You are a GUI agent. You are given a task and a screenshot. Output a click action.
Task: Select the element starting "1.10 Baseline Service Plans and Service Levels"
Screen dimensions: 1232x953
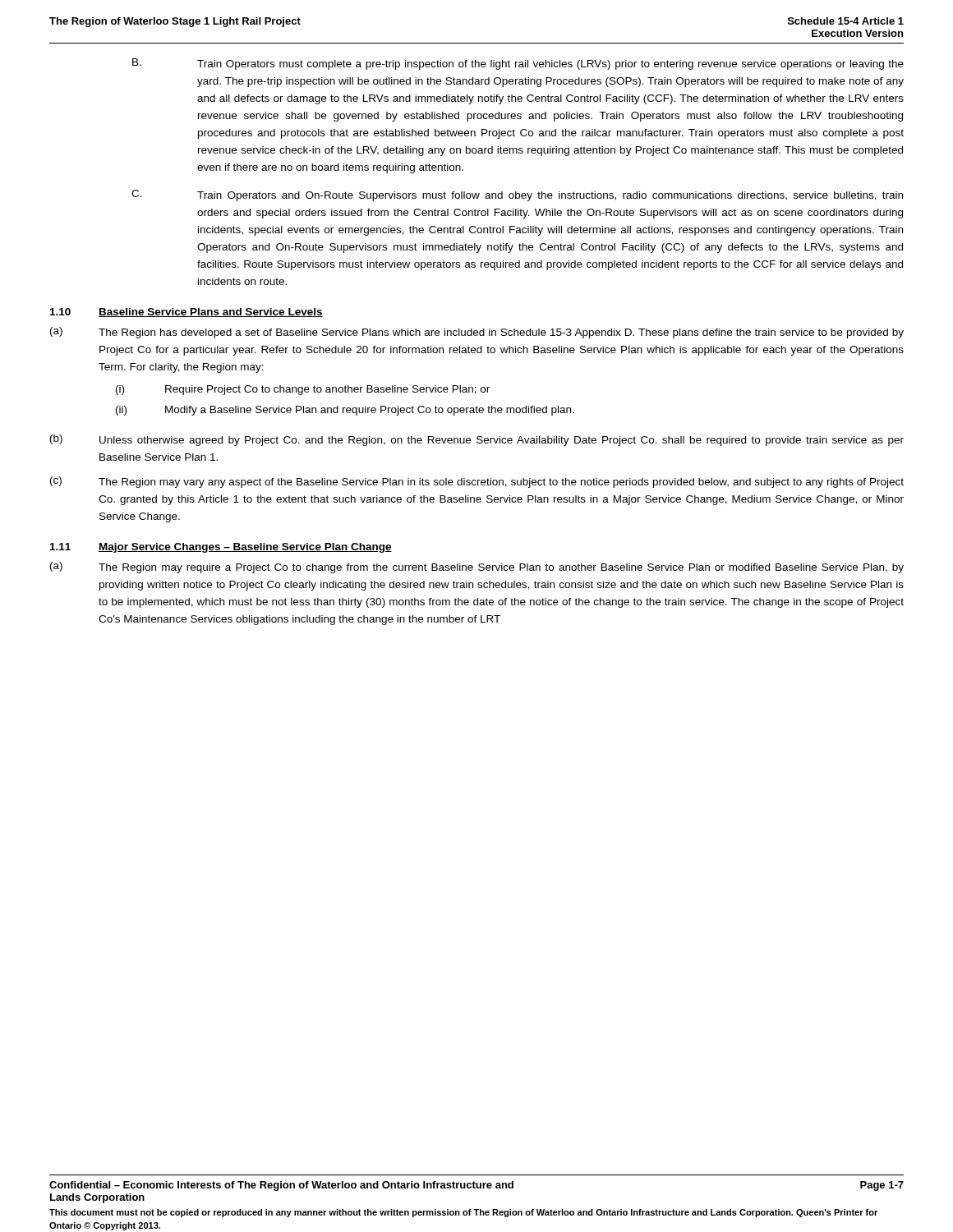tap(186, 312)
